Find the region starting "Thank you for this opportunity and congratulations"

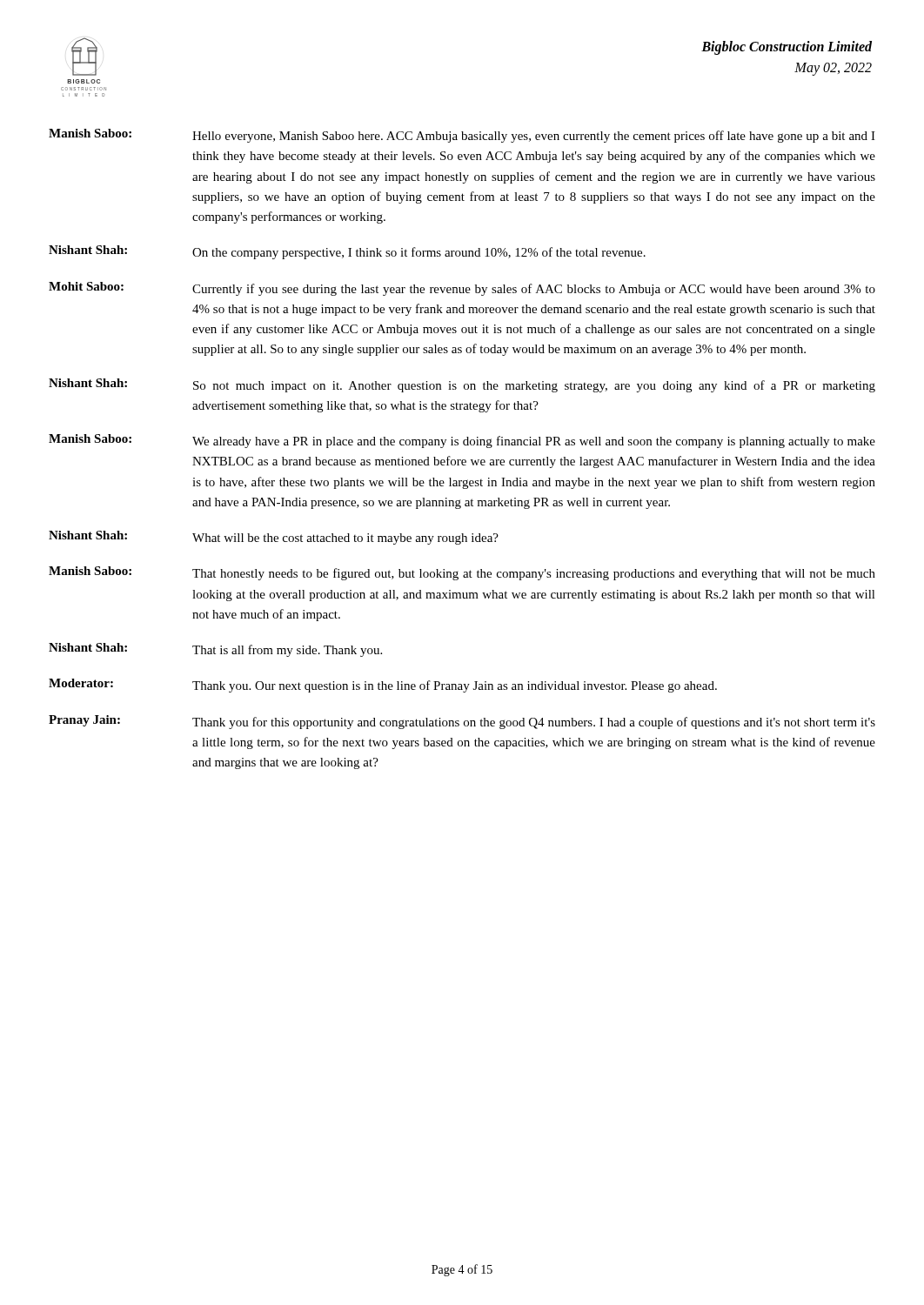534,742
